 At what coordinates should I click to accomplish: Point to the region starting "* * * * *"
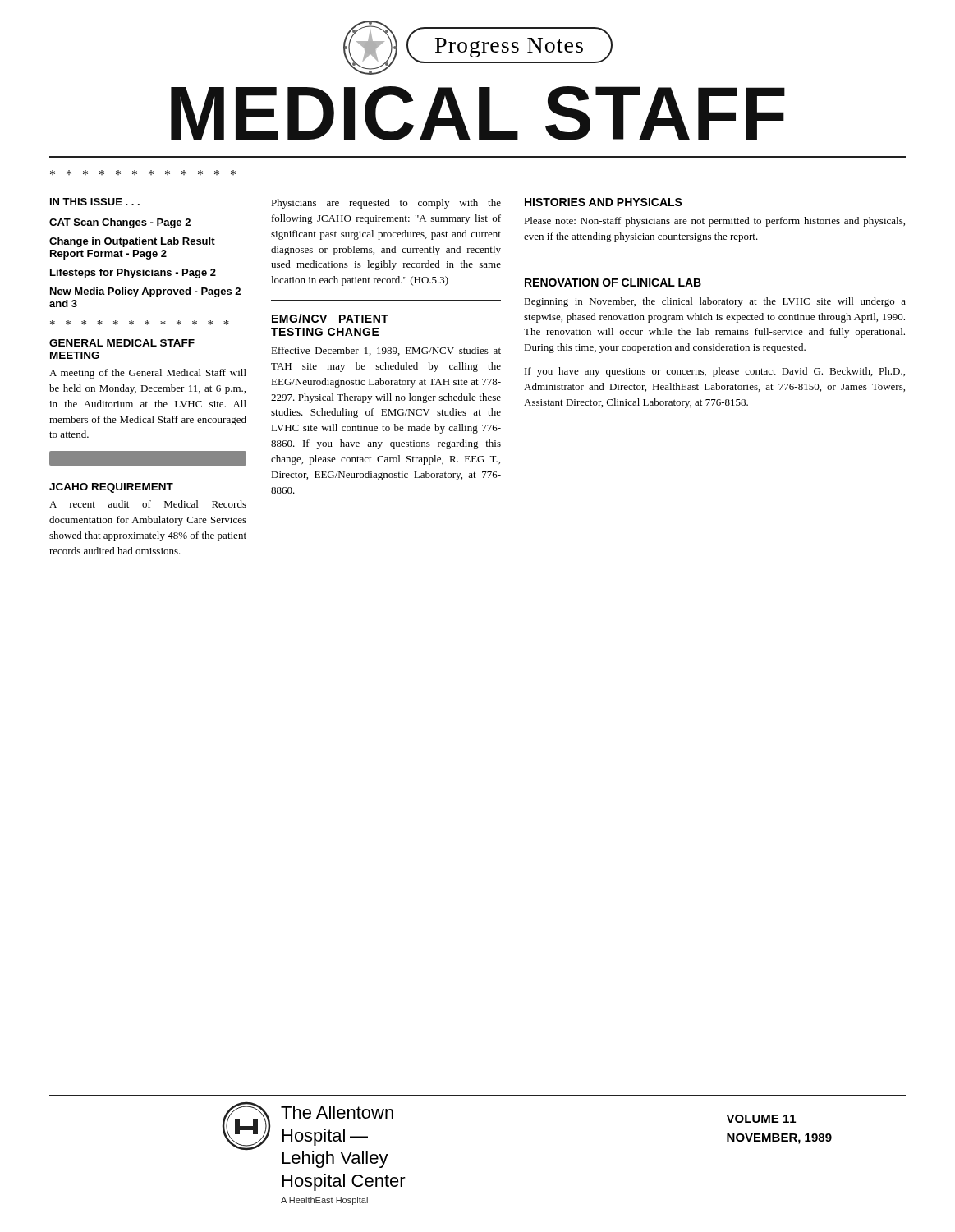[145, 175]
